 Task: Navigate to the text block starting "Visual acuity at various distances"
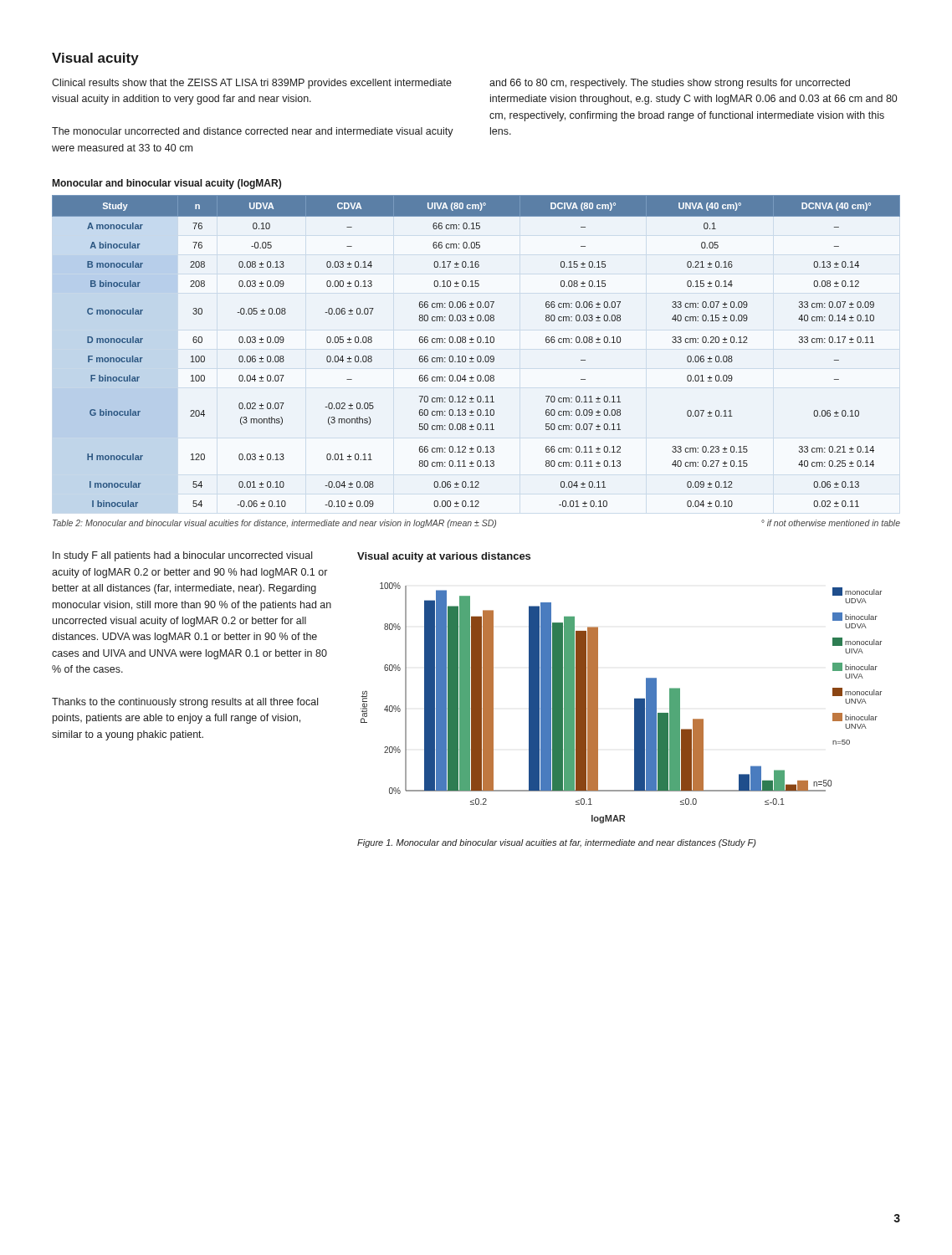click(444, 556)
